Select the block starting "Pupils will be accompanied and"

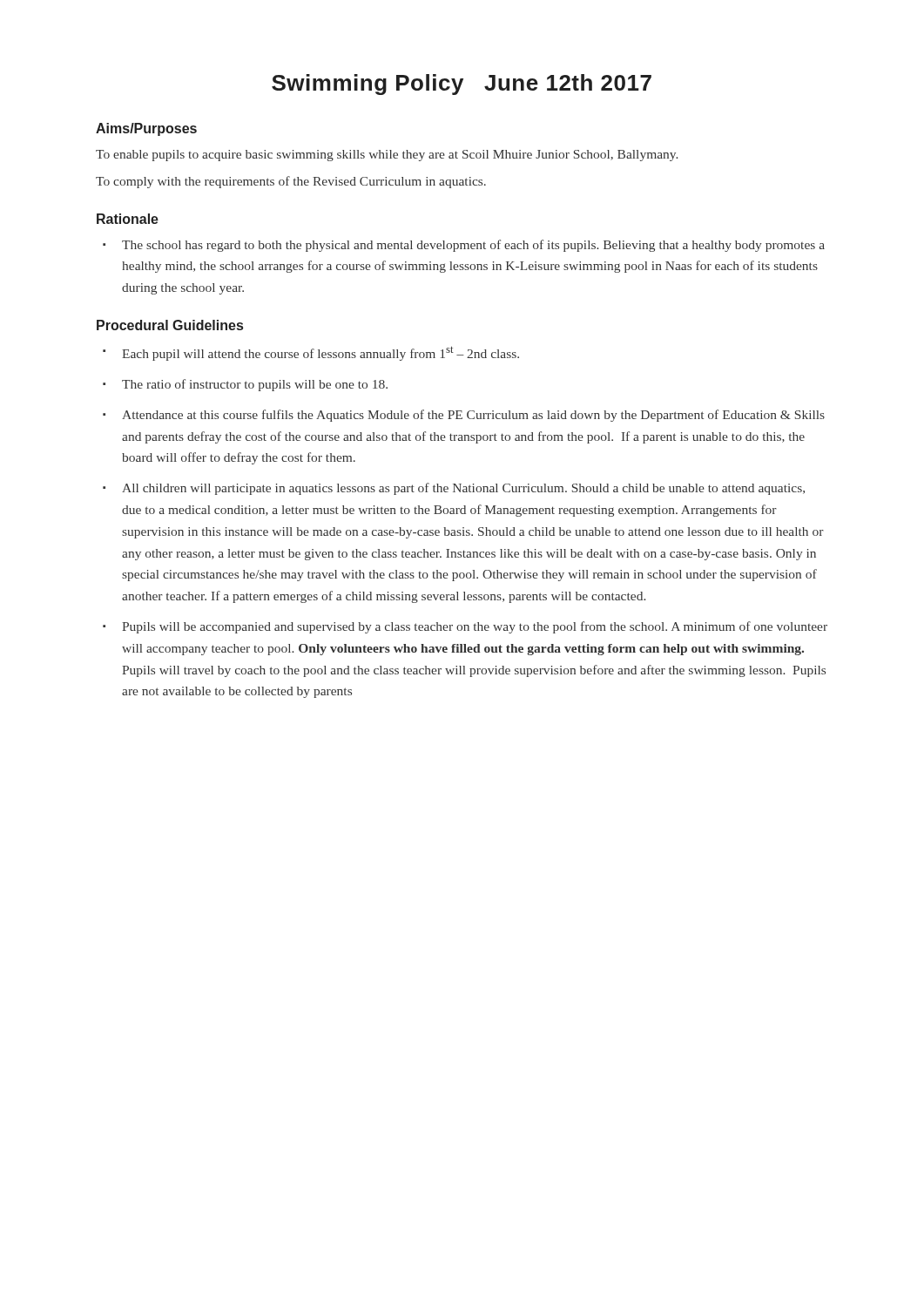pos(475,658)
